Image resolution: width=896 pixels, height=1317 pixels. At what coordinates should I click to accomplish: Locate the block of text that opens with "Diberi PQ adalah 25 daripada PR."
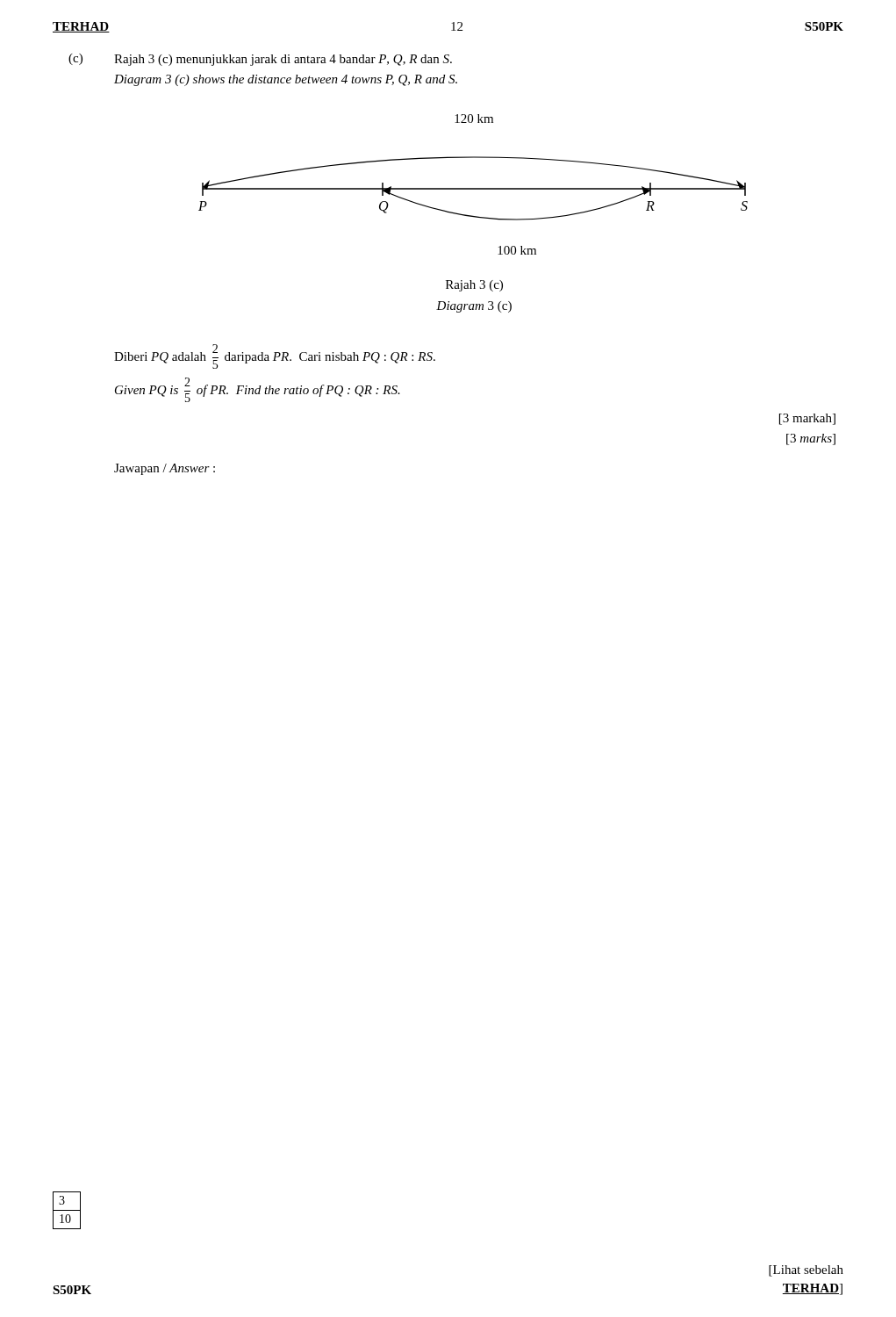(275, 358)
